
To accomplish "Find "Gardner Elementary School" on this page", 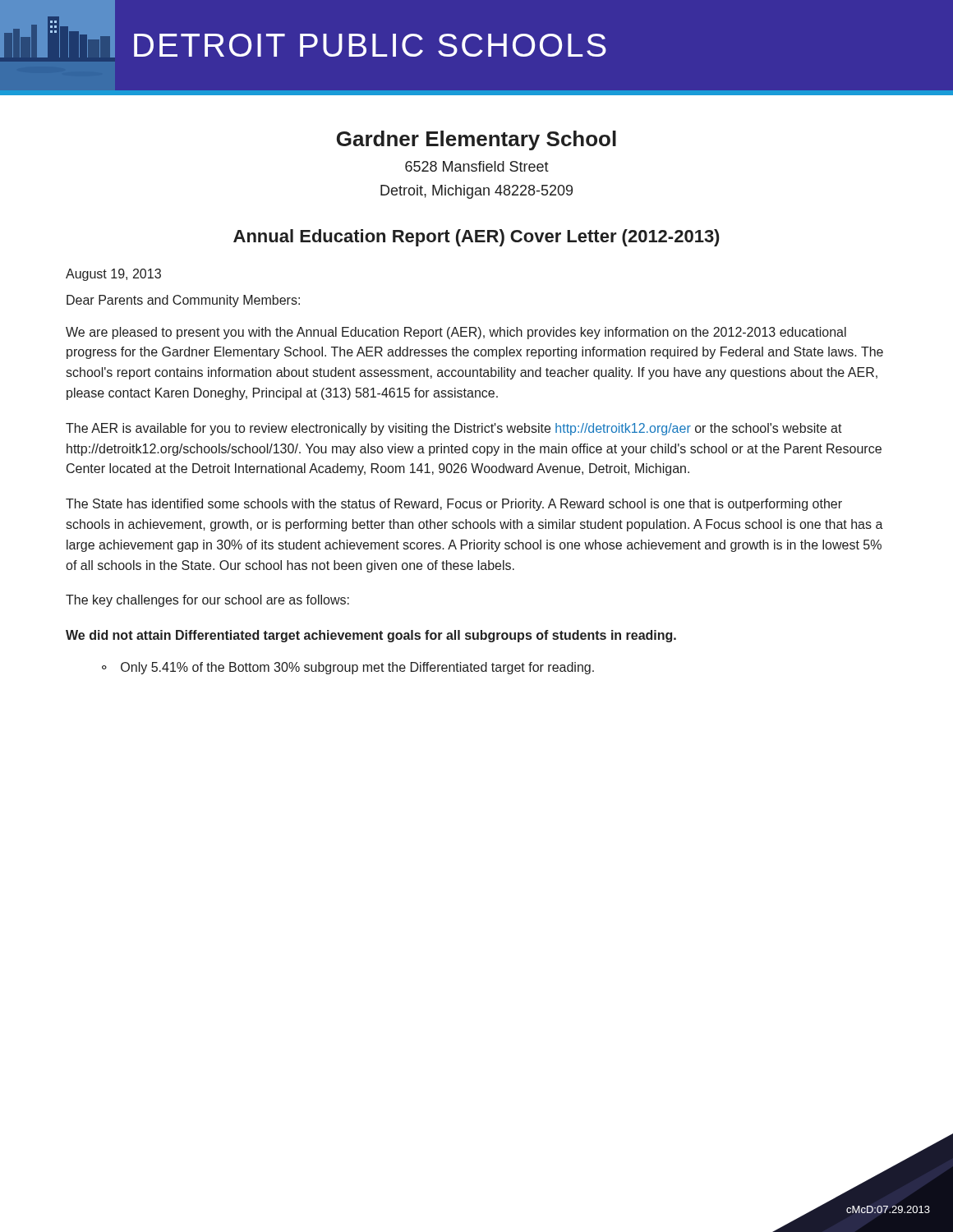I will click(x=476, y=139).
